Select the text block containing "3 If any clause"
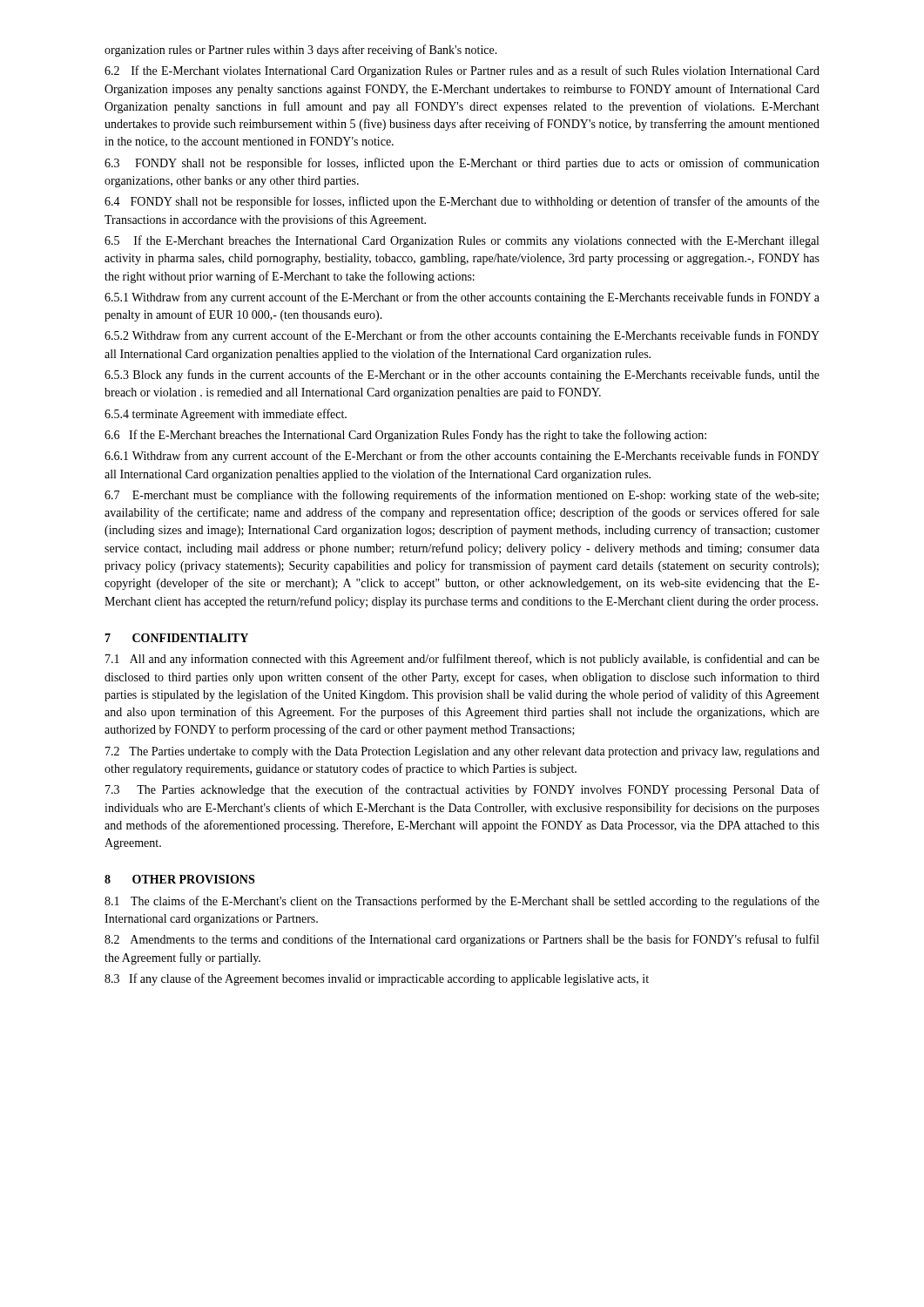The width and height of the screenshot is (924, 1307). click(377, 979)
